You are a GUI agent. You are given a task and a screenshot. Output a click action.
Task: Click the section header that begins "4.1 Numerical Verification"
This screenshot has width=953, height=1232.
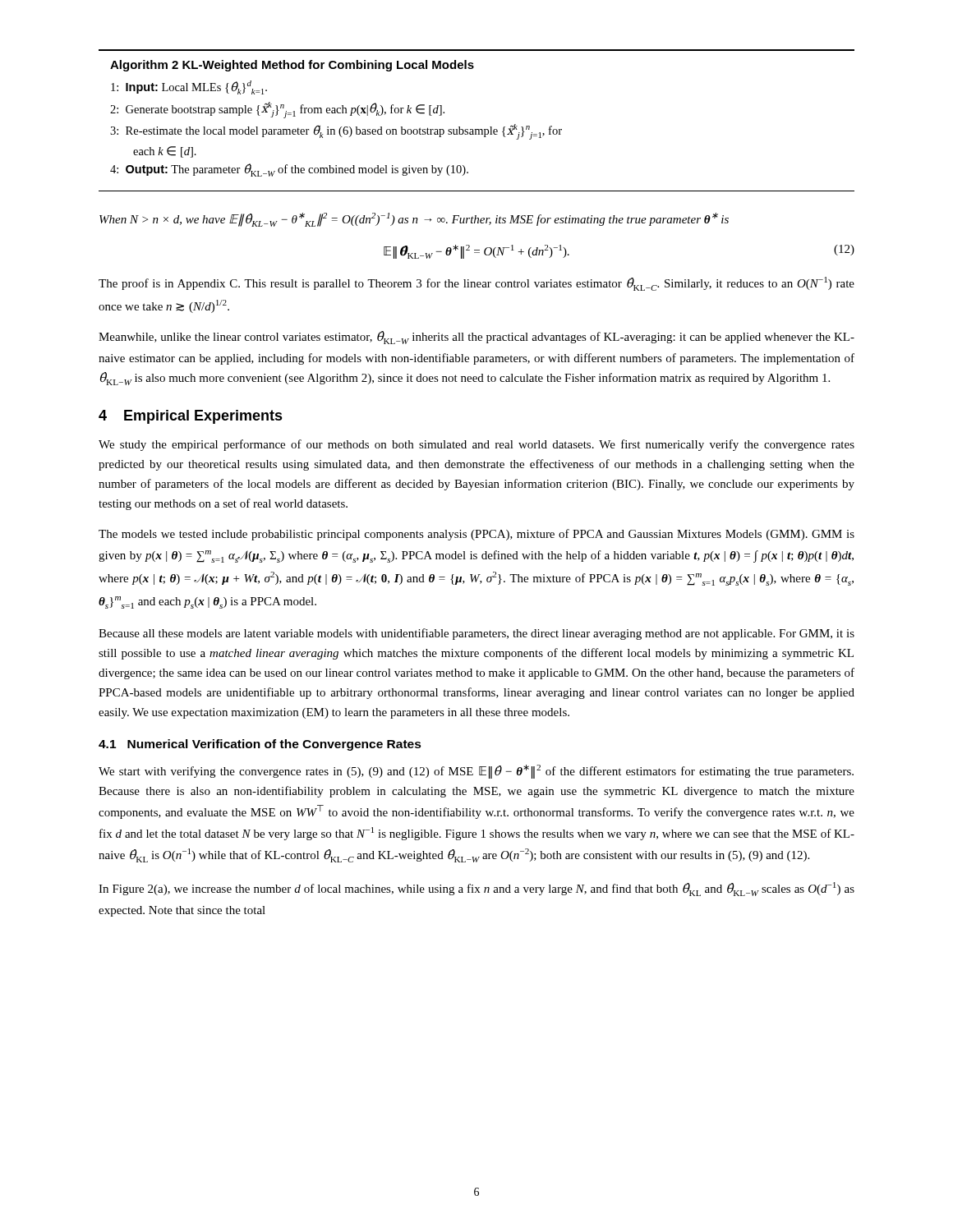[x=260, y=744]
